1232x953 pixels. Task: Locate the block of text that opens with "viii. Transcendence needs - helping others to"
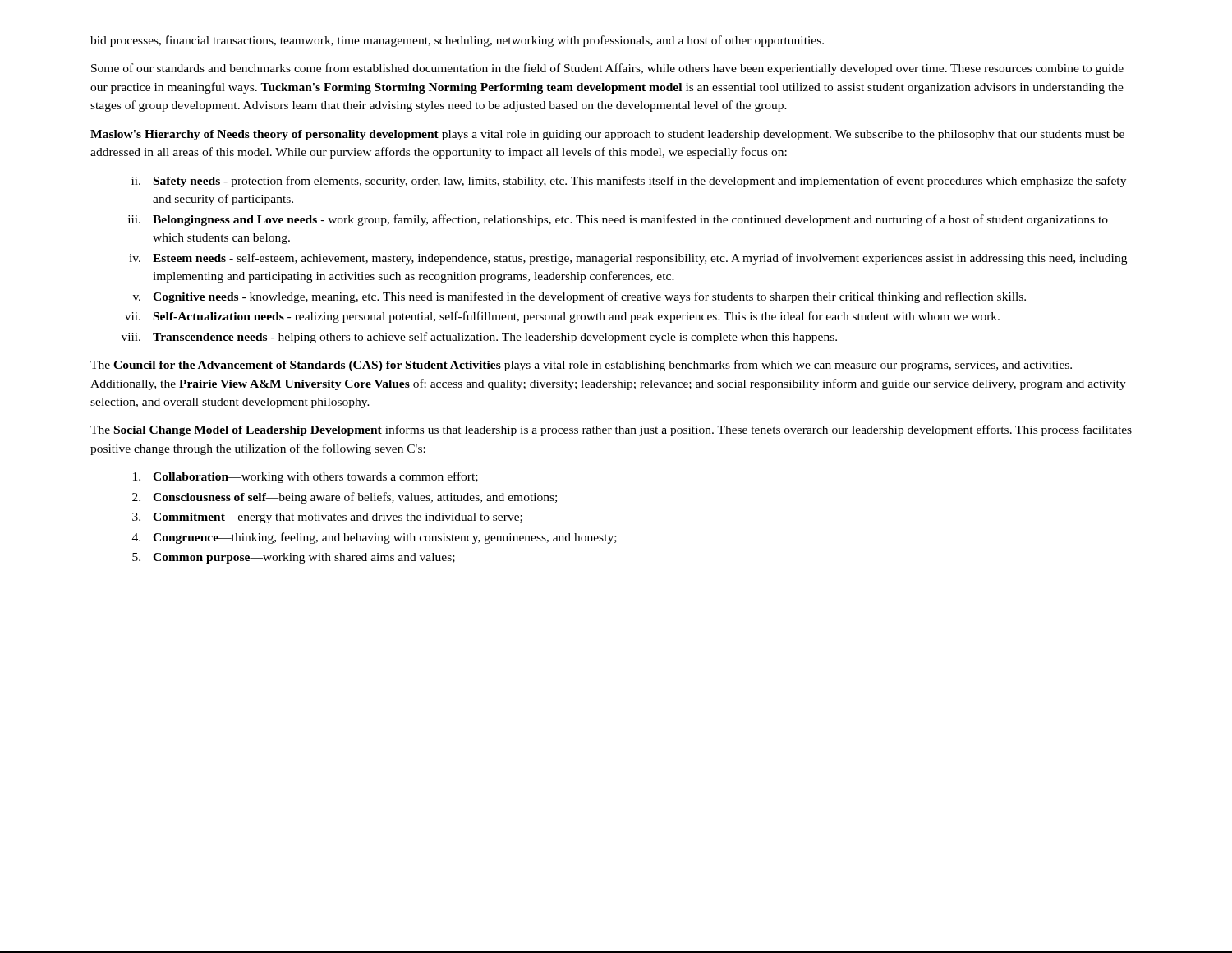(616, 337)
